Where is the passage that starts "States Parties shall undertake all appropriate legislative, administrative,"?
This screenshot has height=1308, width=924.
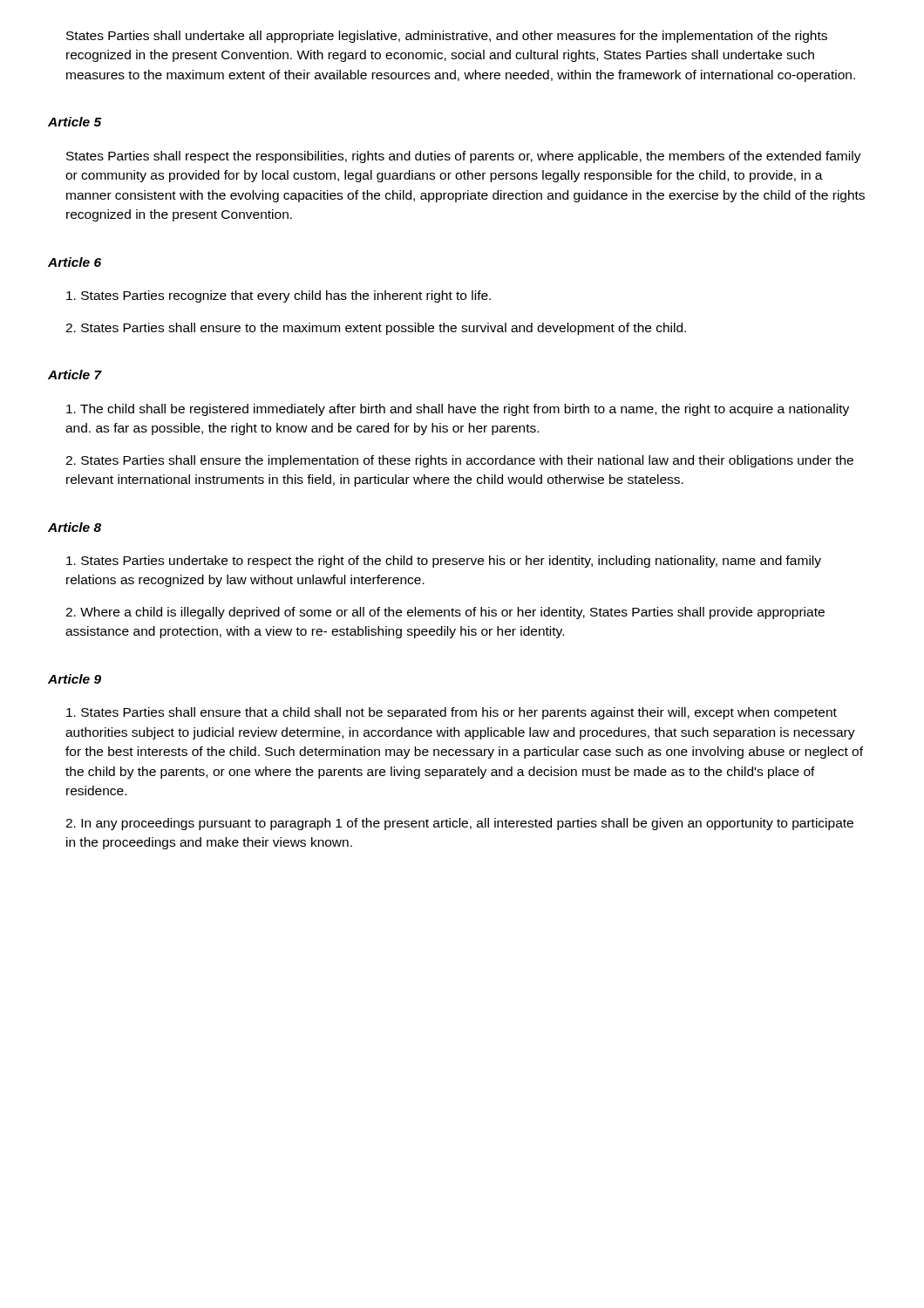461,55
